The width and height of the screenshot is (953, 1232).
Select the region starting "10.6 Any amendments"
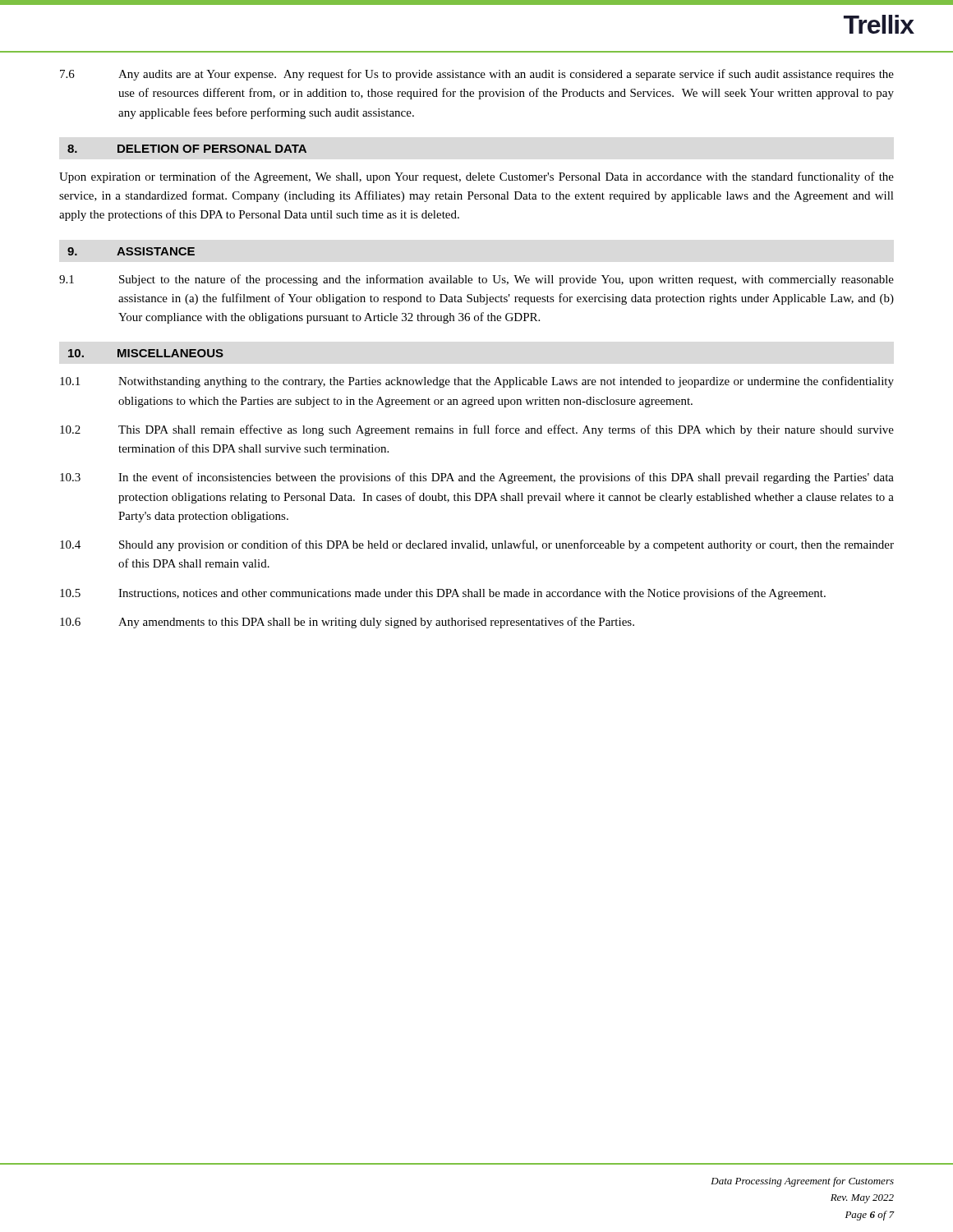tap(476, 622)
